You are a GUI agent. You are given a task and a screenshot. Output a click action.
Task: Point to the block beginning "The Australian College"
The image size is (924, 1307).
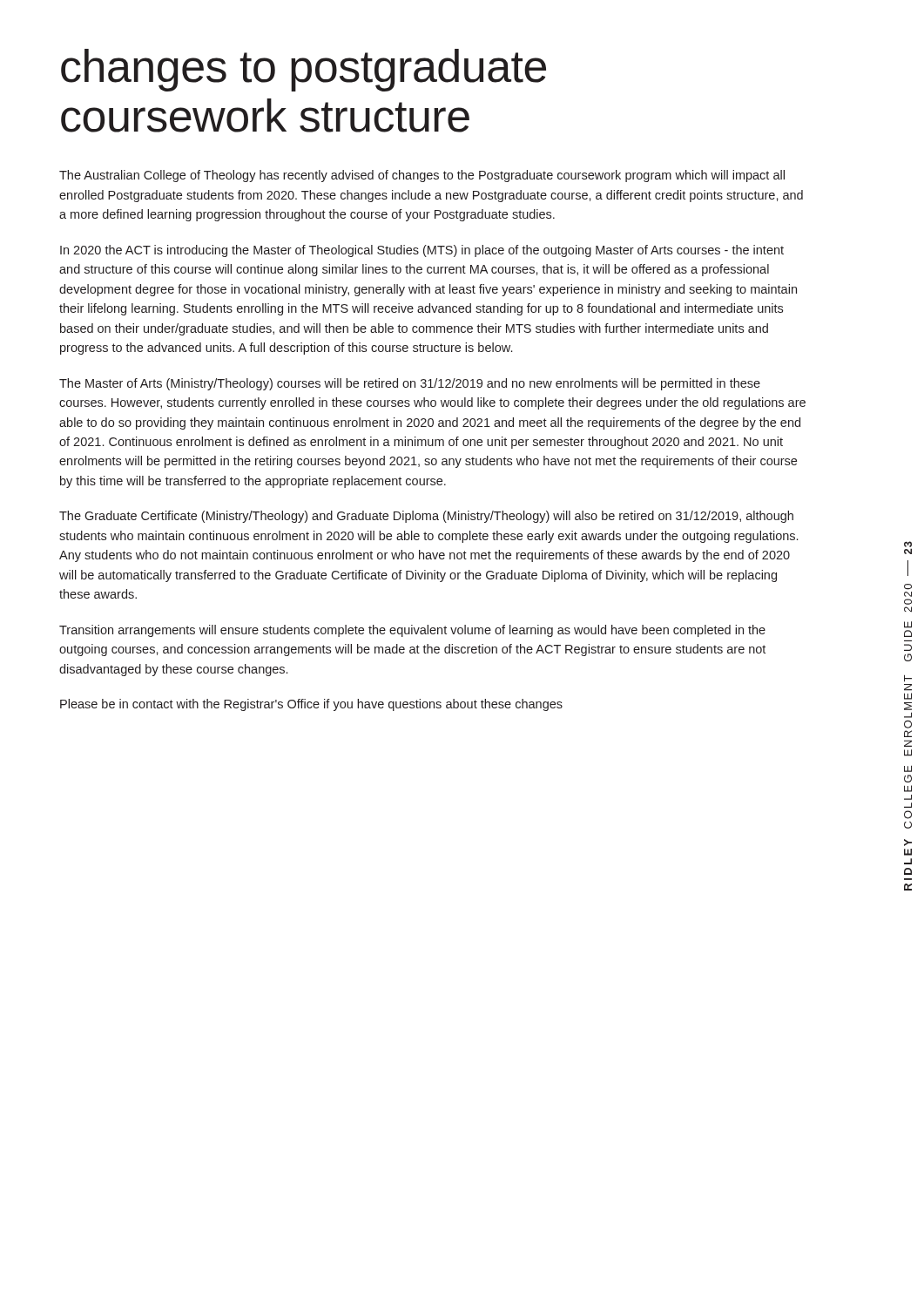(x=434, y=195)
